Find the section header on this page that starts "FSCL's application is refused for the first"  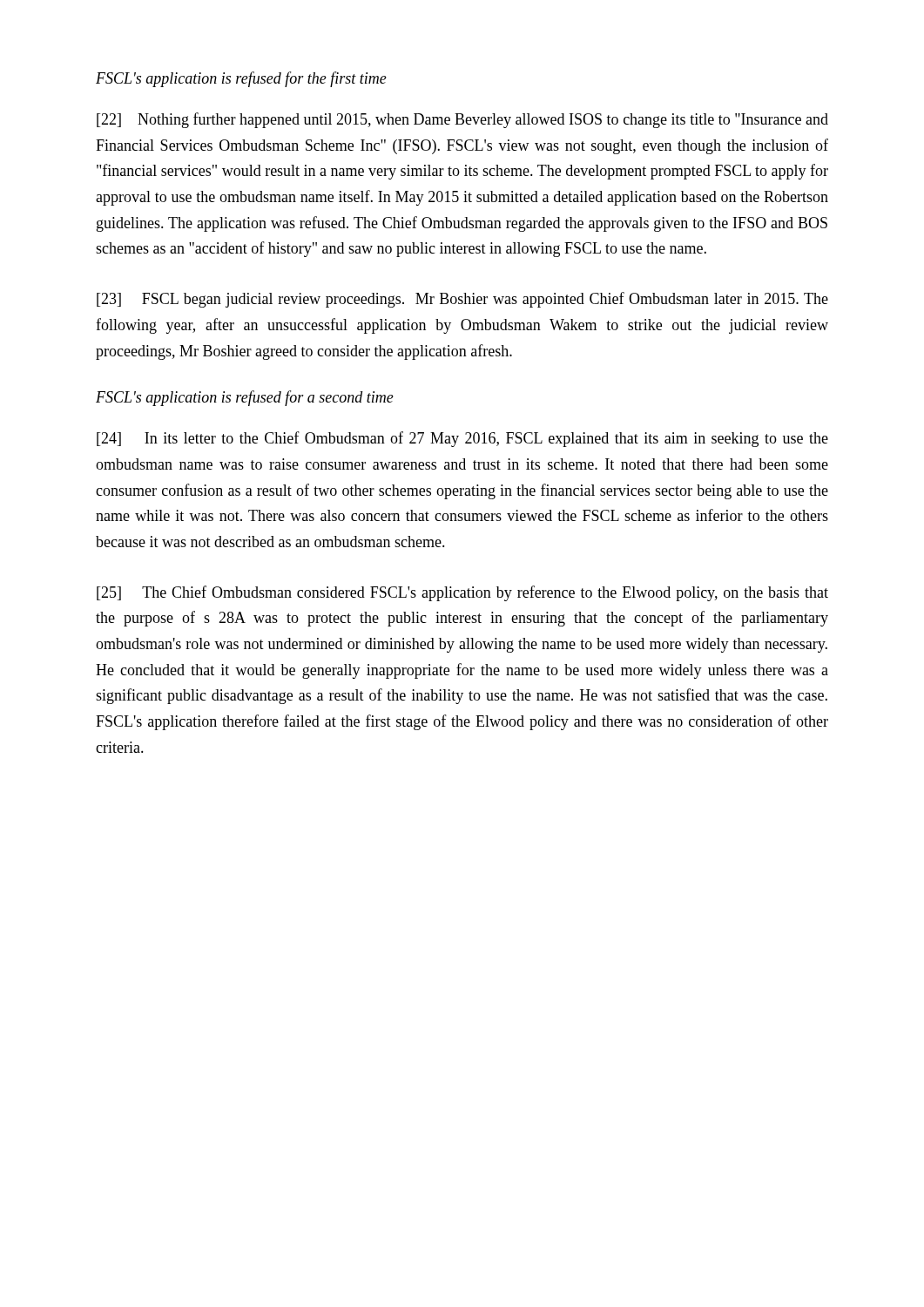point(241,78)
